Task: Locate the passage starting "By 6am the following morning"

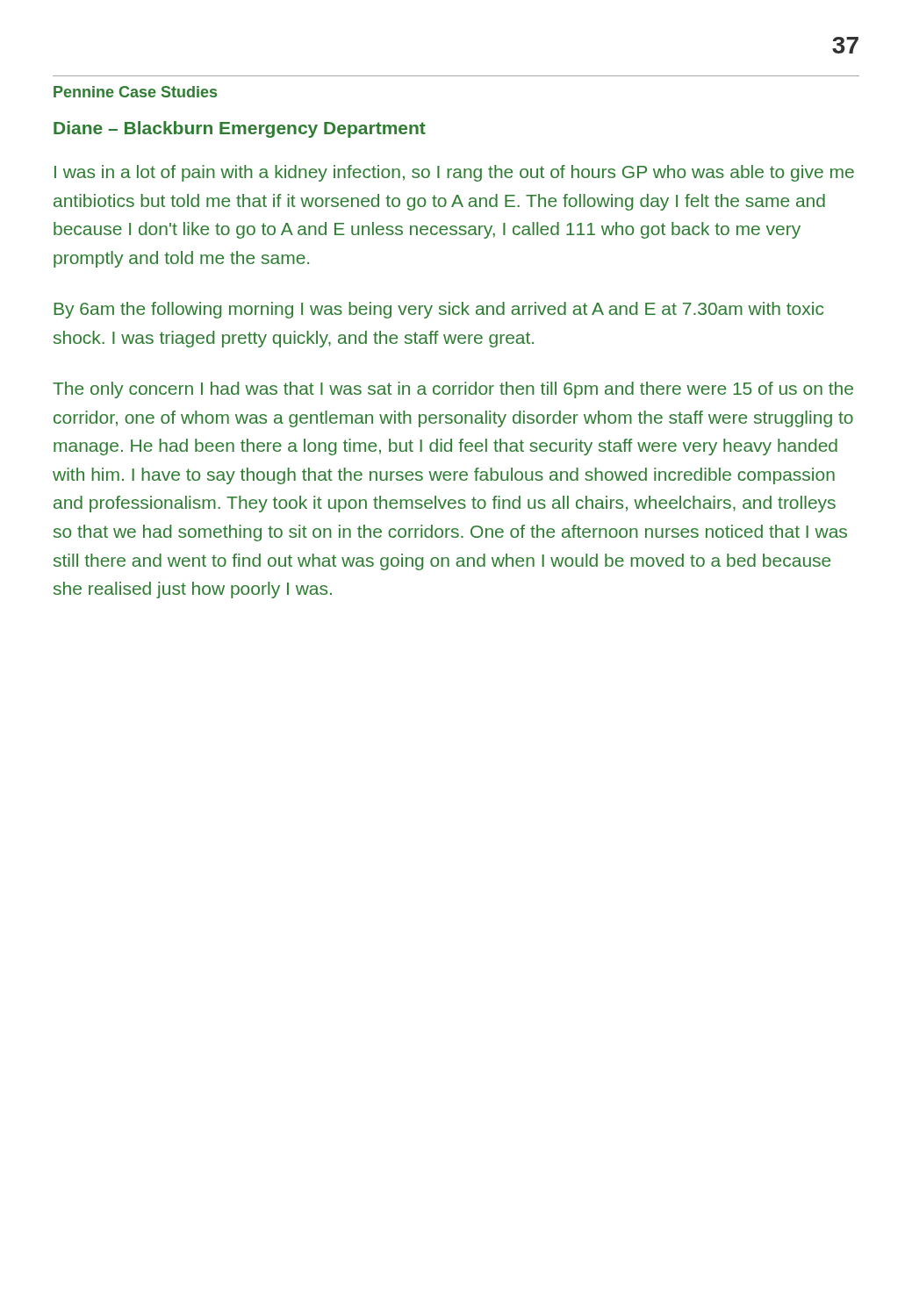Action: point(438,323)
